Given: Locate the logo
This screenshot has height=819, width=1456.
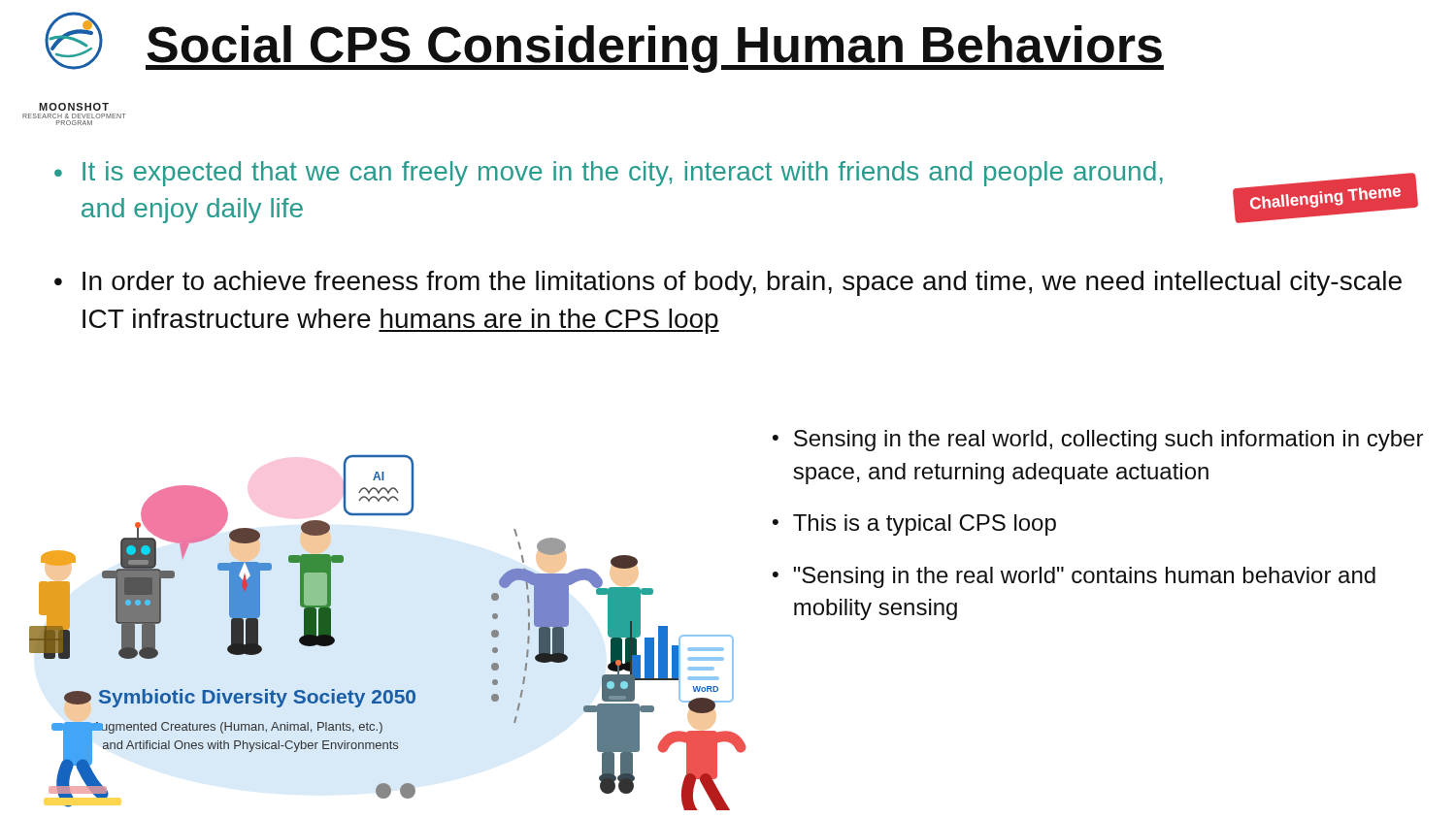Looking at the screenshot, I should [74, 69].
